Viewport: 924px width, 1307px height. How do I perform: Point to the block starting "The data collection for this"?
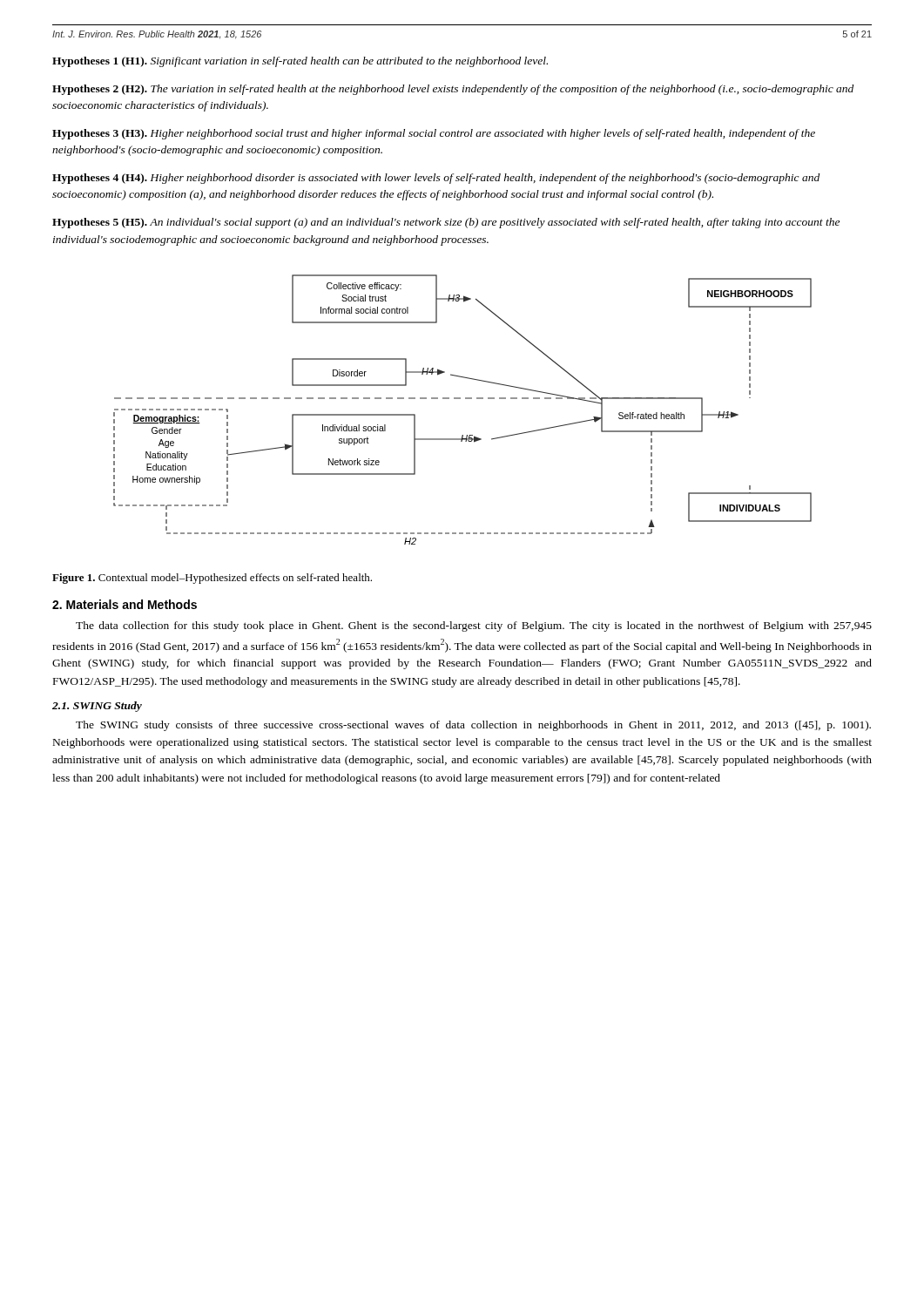(x=462, y=653)
